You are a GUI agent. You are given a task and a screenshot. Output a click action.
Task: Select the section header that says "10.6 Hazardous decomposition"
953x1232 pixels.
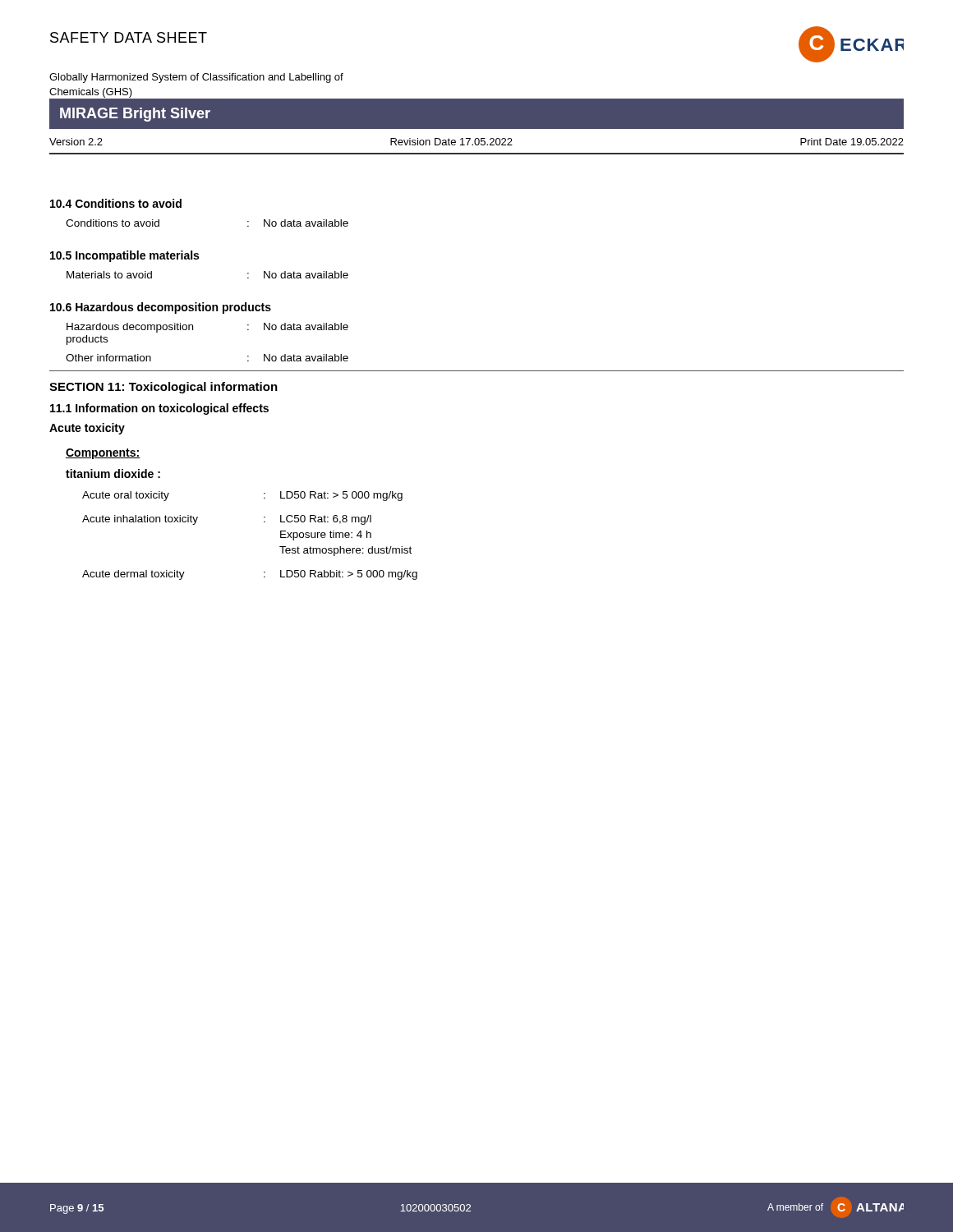160,307
